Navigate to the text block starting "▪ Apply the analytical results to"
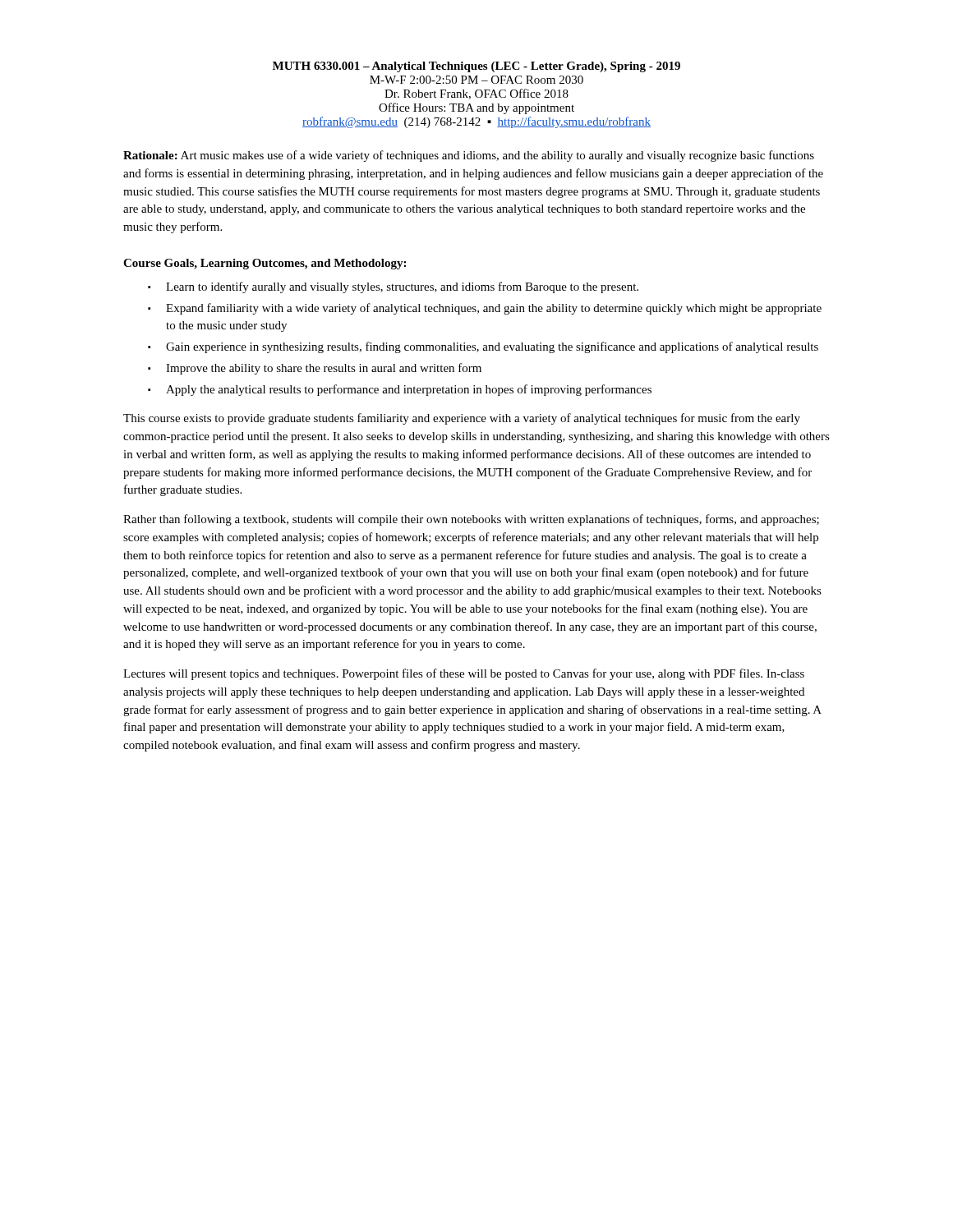Screen dimensions: 1232x953 pos(489,390)
